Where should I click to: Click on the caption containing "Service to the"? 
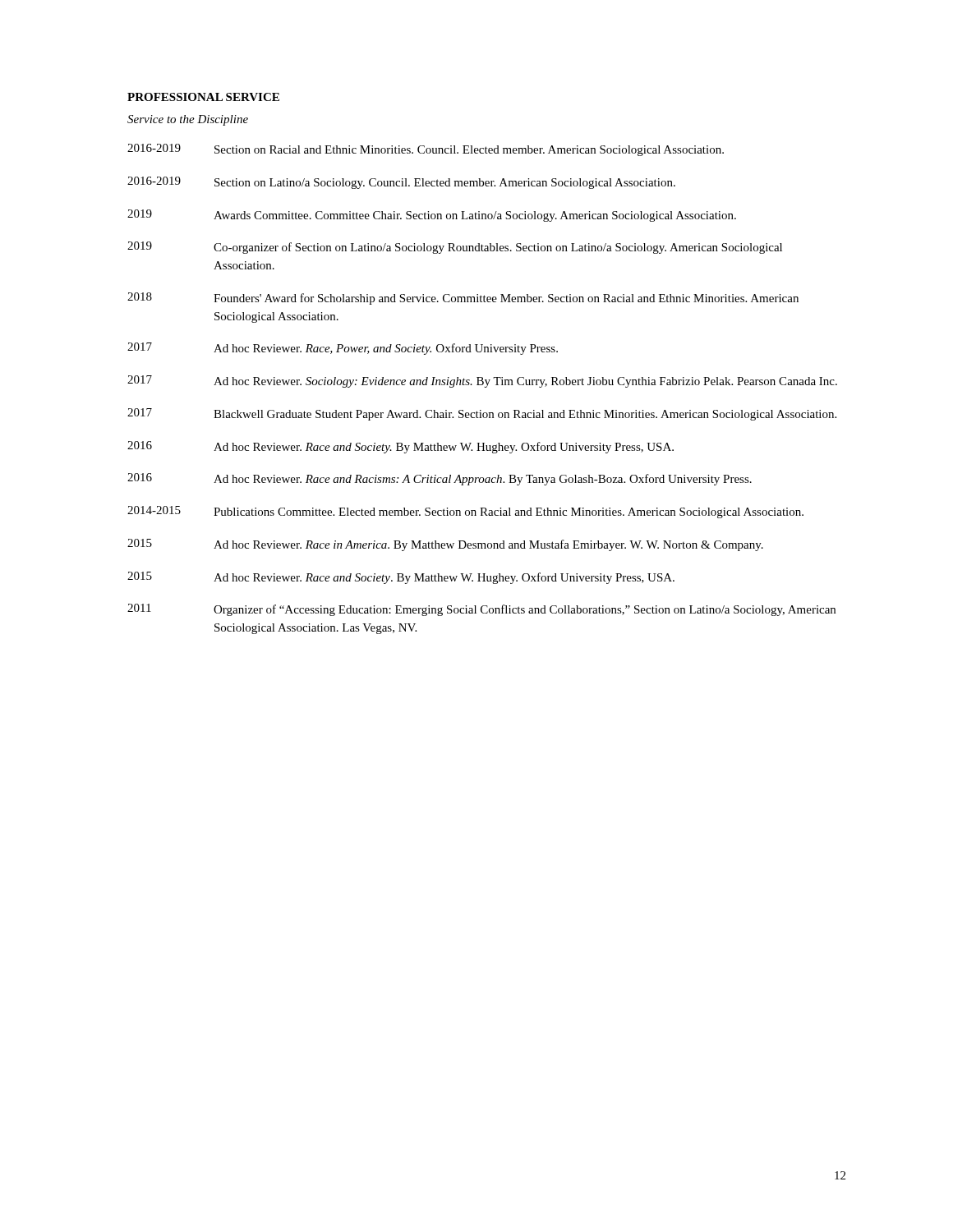tap(188, 119)
